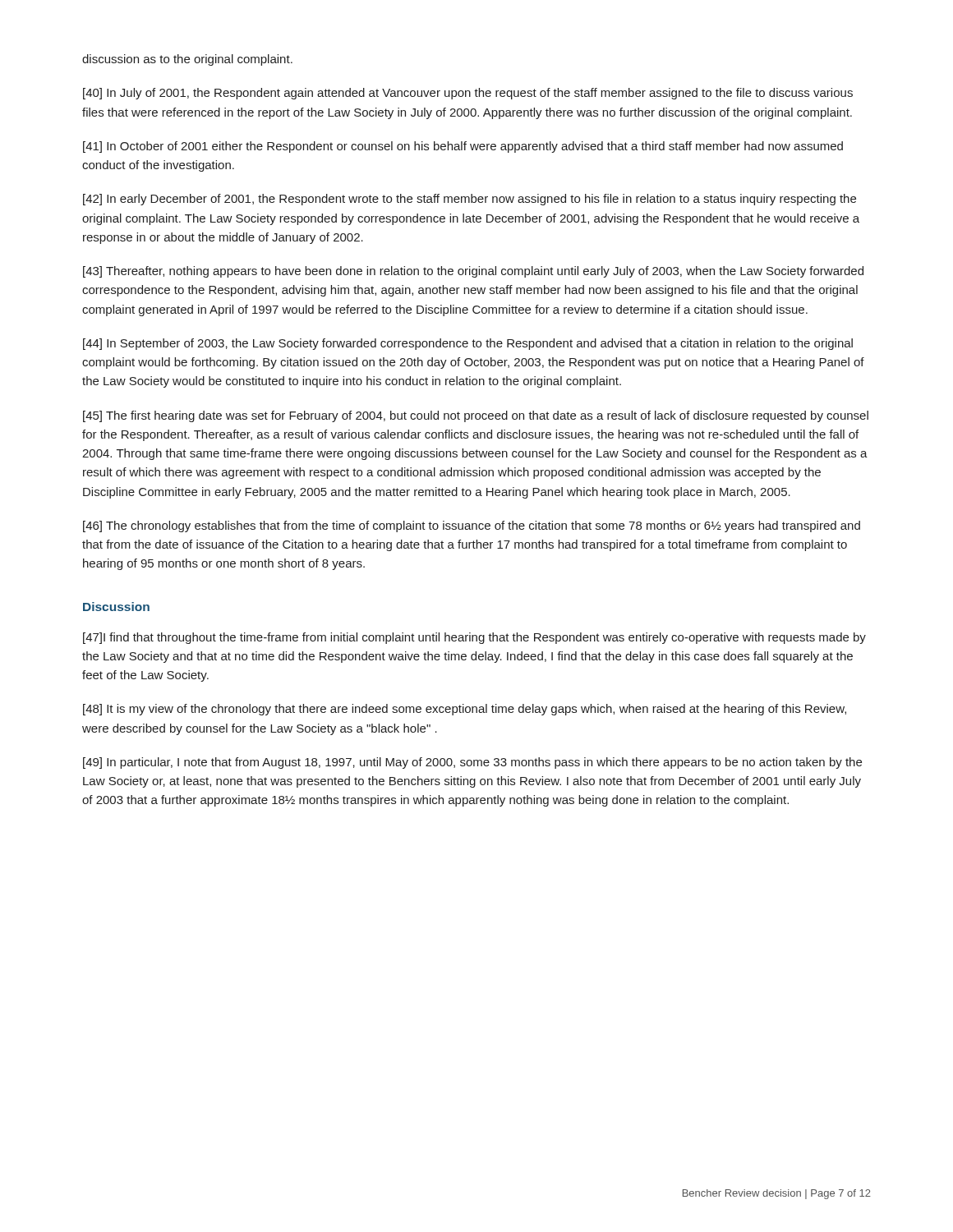Screen dimensions: 1232x953
Task: Find the block starting "discussion as to the"
Action: (188, 59)
